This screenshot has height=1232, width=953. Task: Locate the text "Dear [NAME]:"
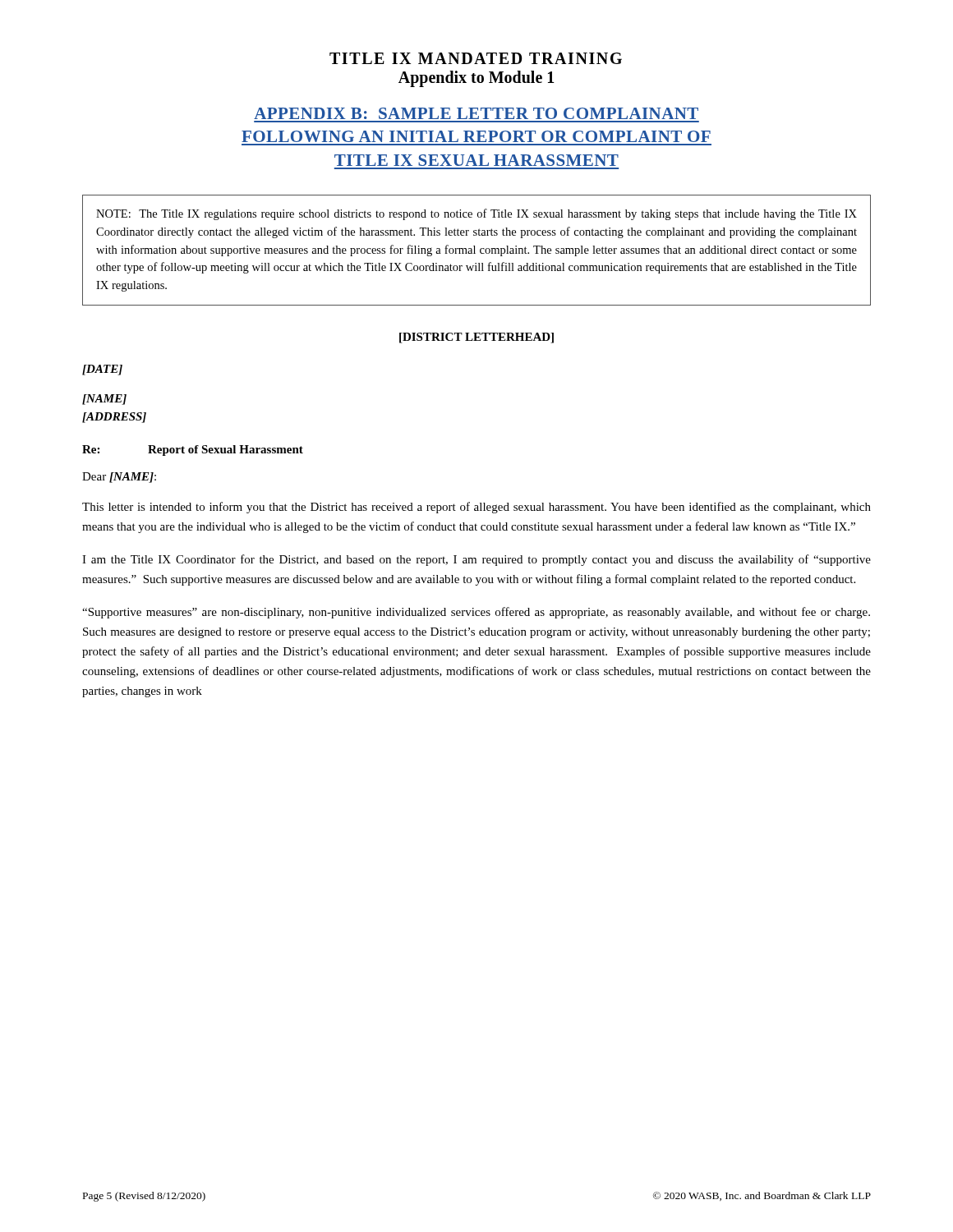pyautogui.click(x=120, y=476)
